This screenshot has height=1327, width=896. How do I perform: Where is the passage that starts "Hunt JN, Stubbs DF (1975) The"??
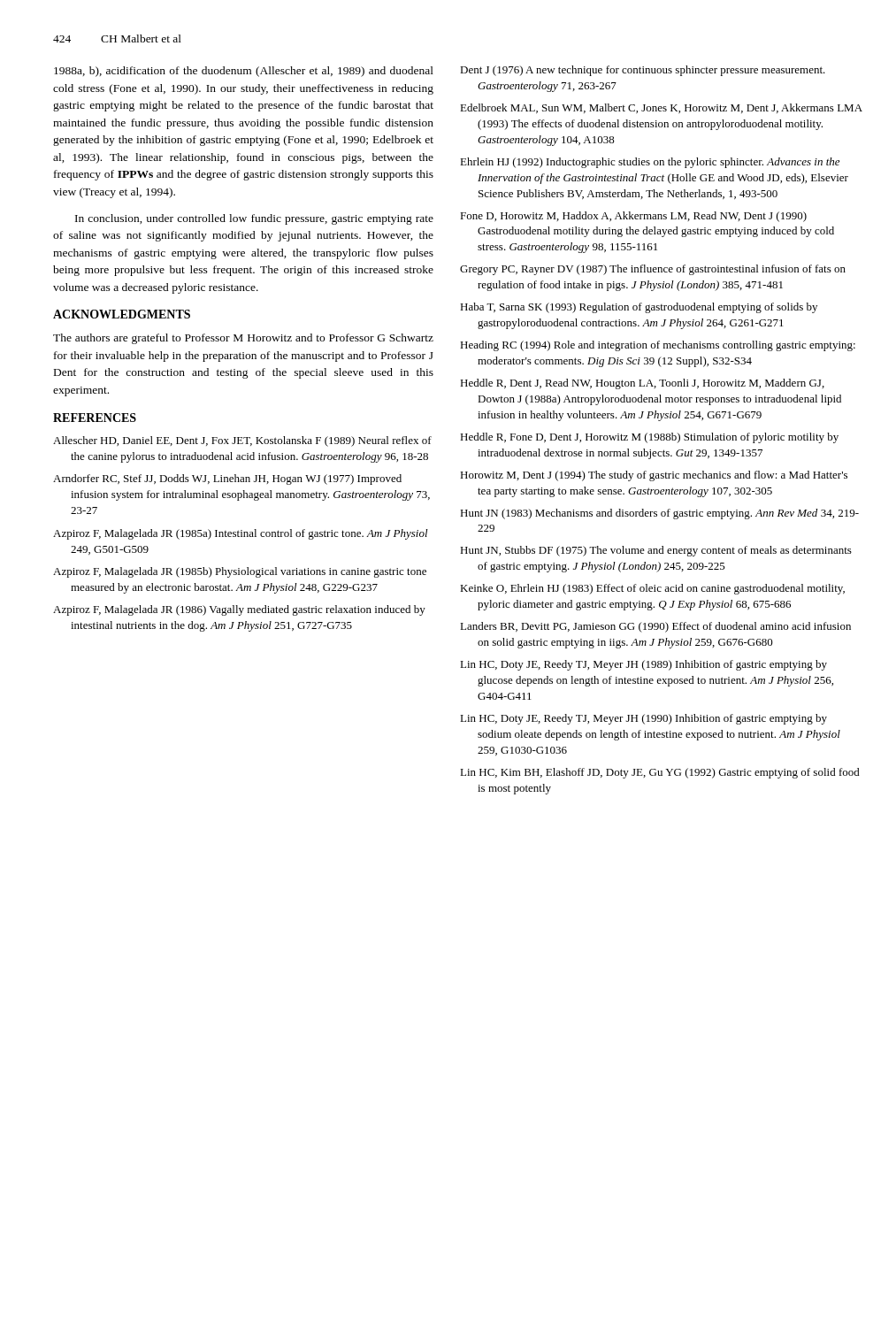coord(656,558)
